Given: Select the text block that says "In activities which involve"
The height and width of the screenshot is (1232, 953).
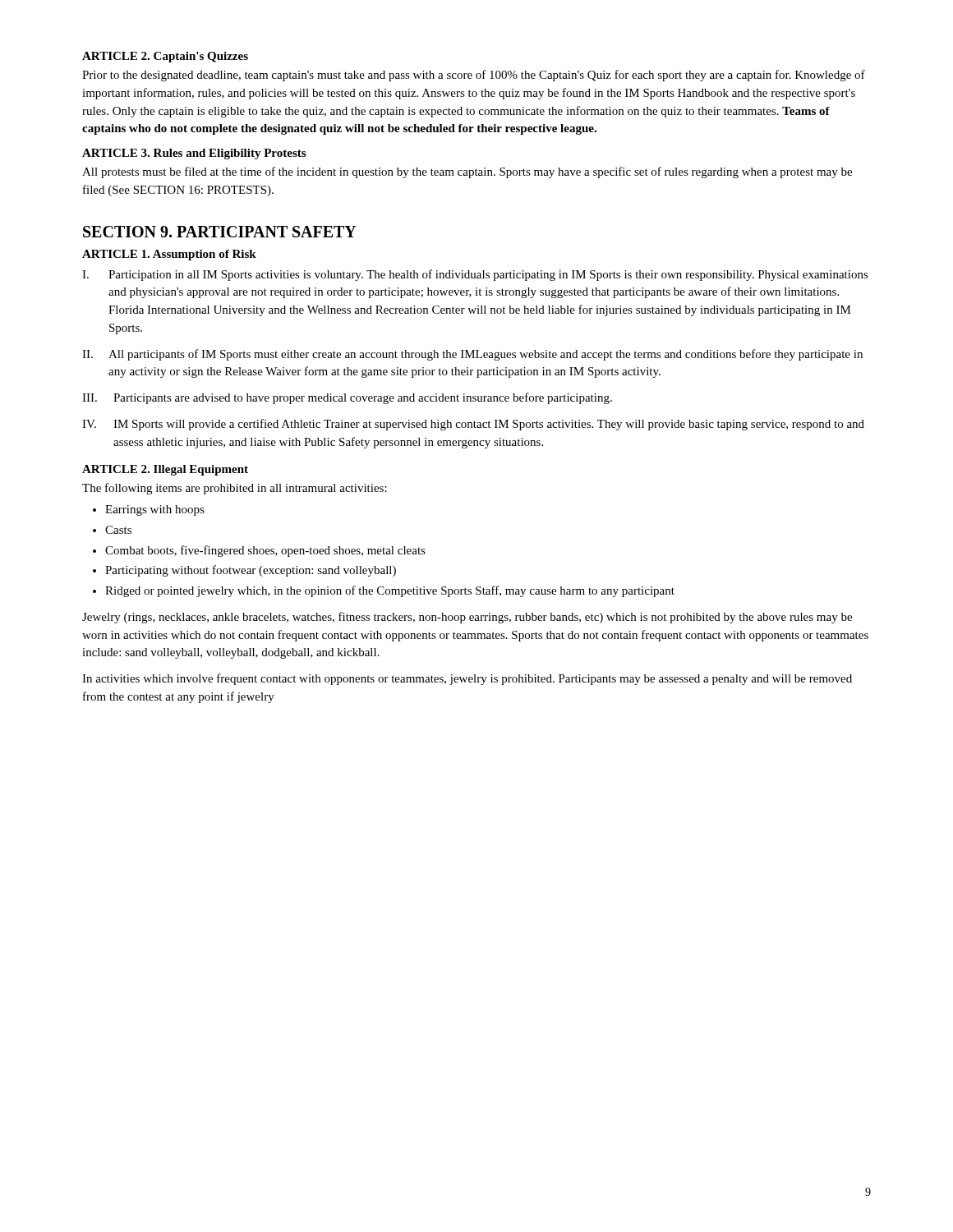Looking at the screenshot, I should [x=476, y=688].
